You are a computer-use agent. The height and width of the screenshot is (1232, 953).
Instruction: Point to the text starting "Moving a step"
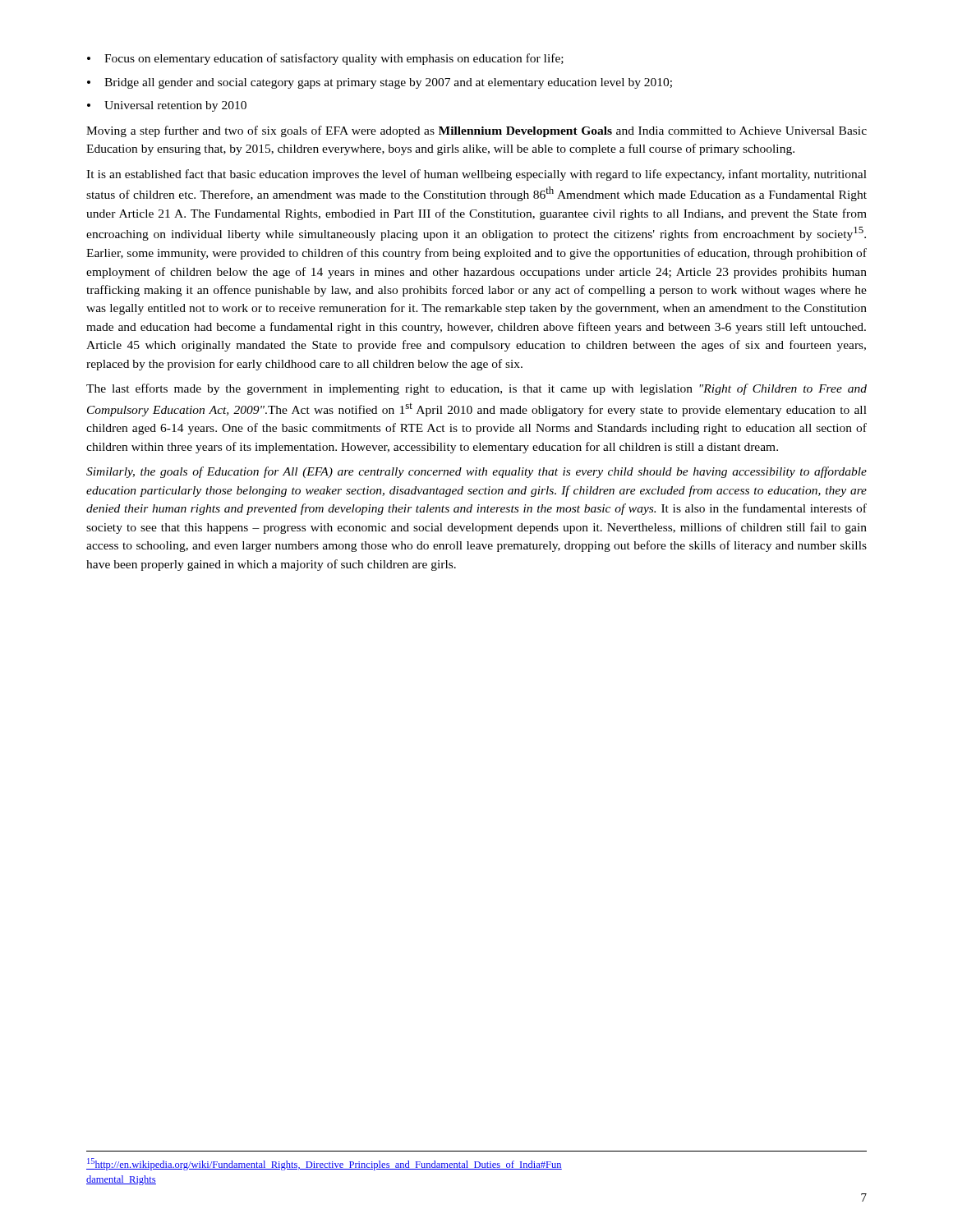pyautogui.click(x=476, y=139)
